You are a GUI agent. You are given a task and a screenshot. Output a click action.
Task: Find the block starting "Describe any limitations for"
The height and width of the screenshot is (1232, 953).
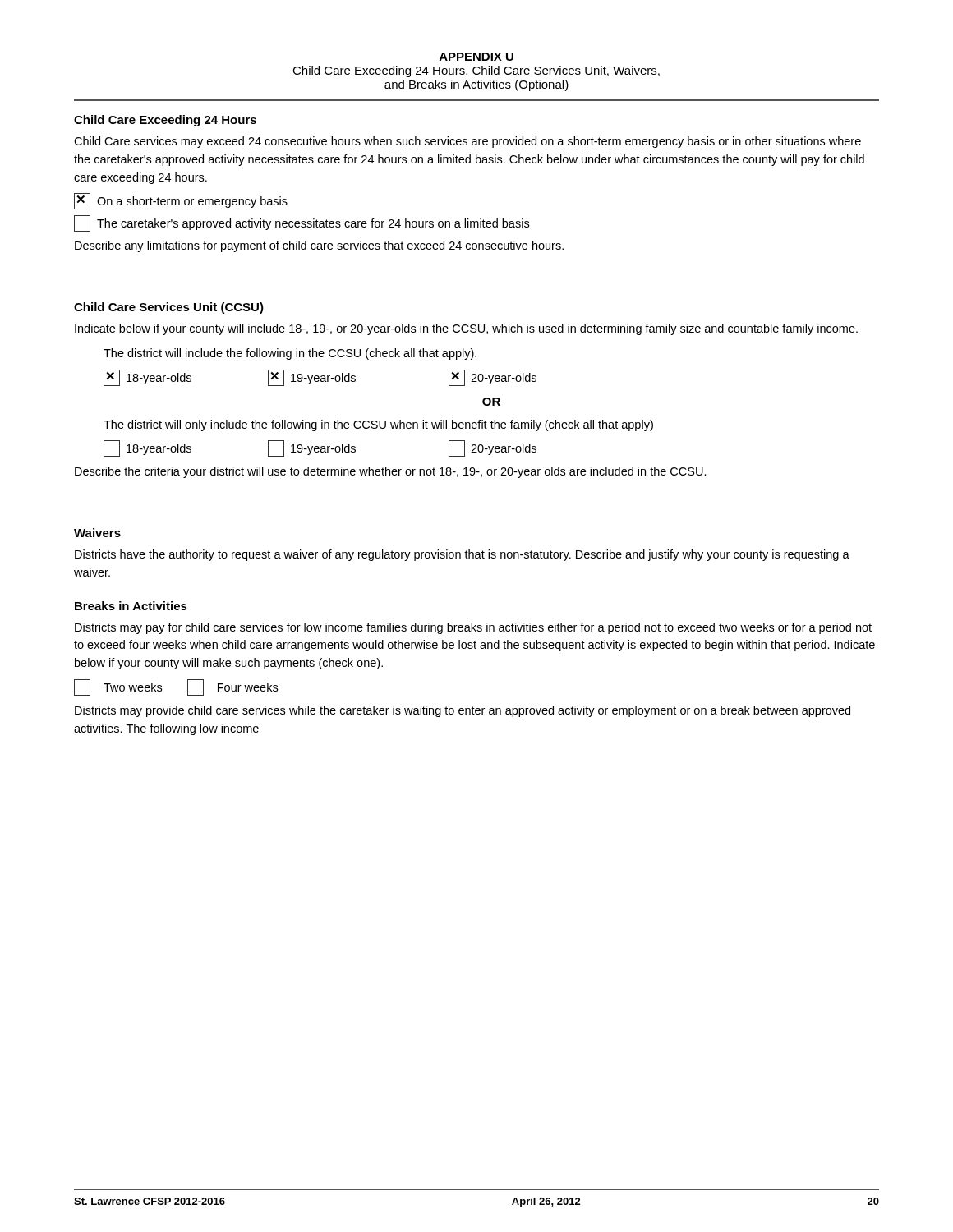[319, 246]
